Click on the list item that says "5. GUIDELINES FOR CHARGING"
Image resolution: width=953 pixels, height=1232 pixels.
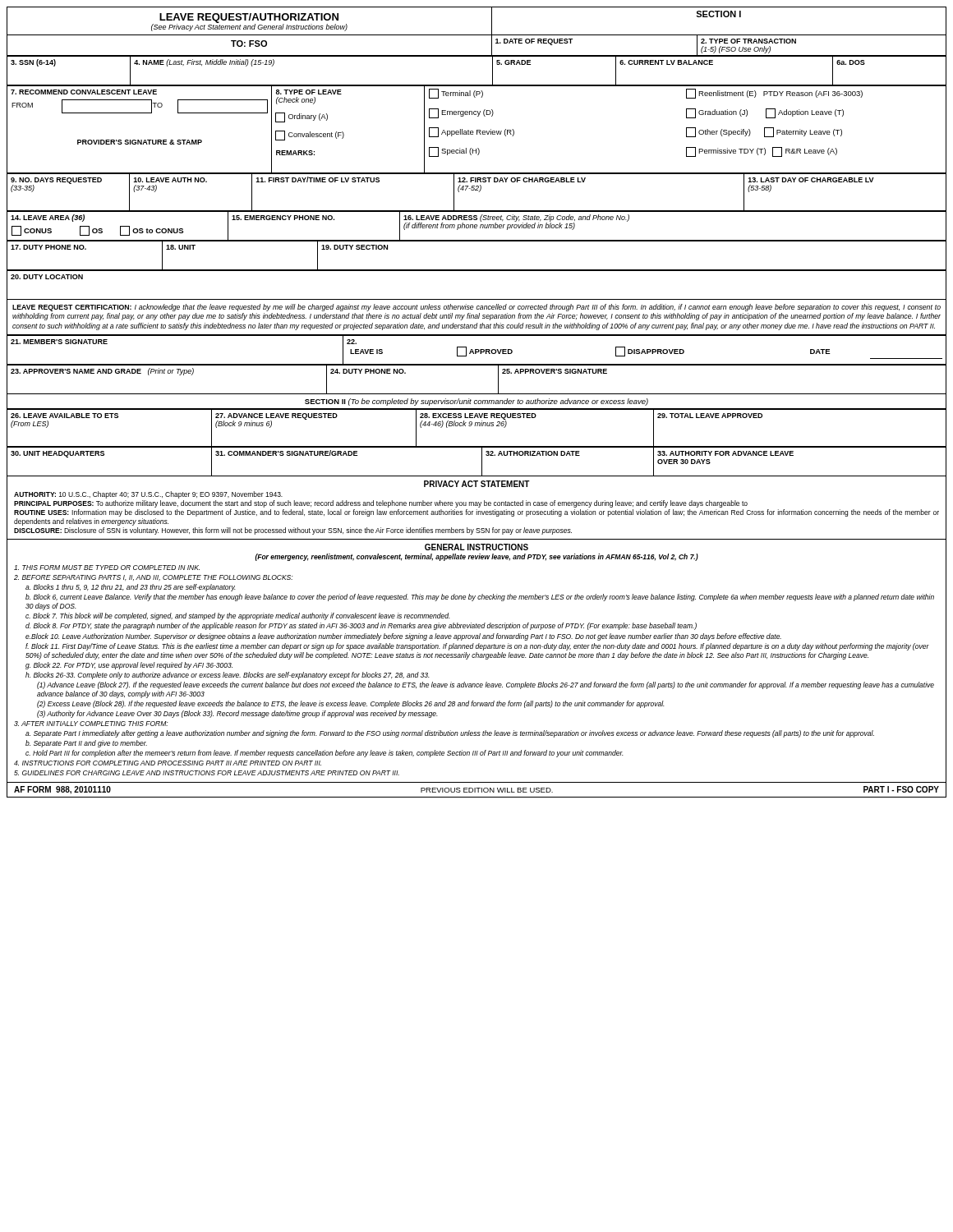point(207,773)
